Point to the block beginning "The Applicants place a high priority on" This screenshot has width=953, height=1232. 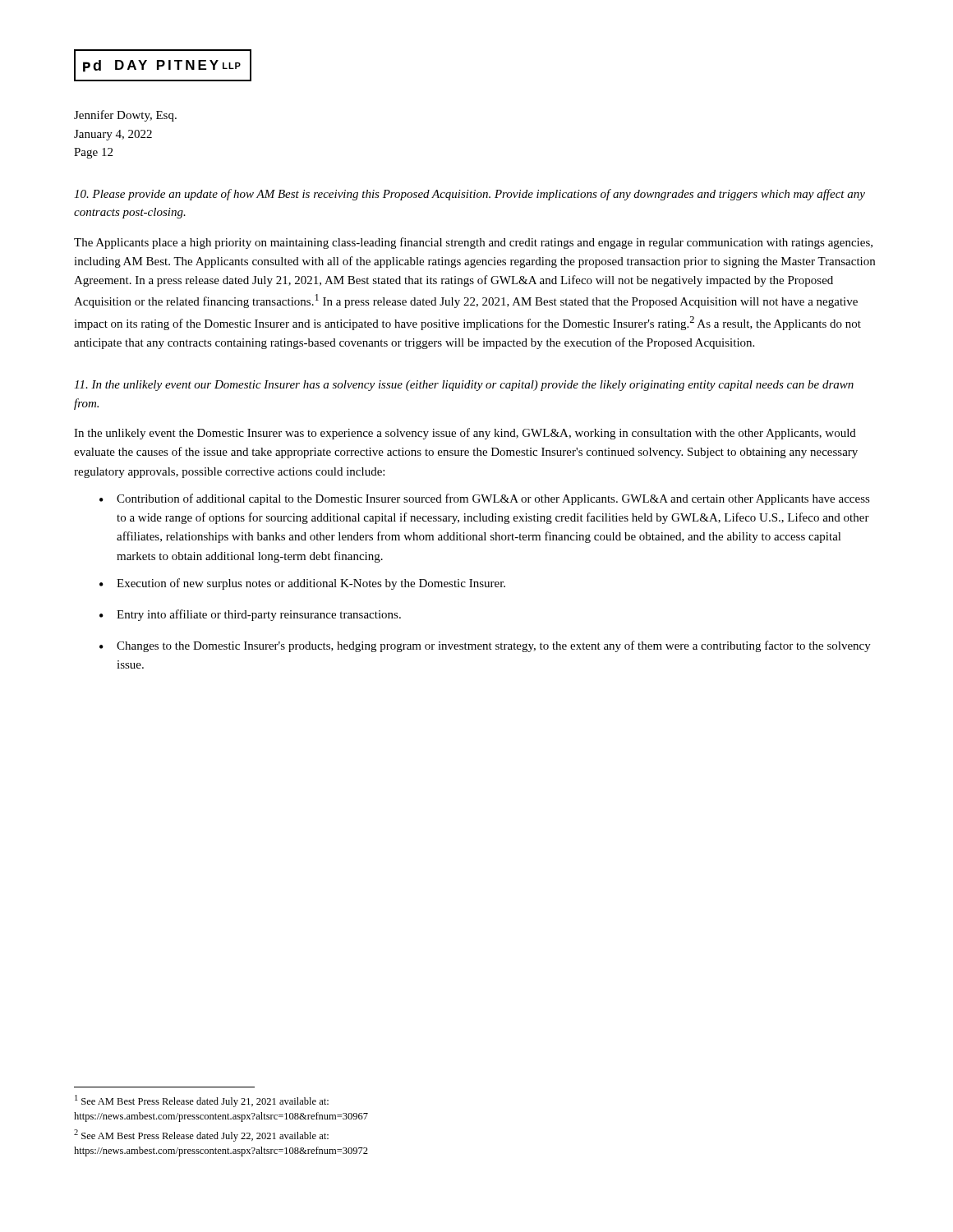pyautogui.click(x=475, y=292)
